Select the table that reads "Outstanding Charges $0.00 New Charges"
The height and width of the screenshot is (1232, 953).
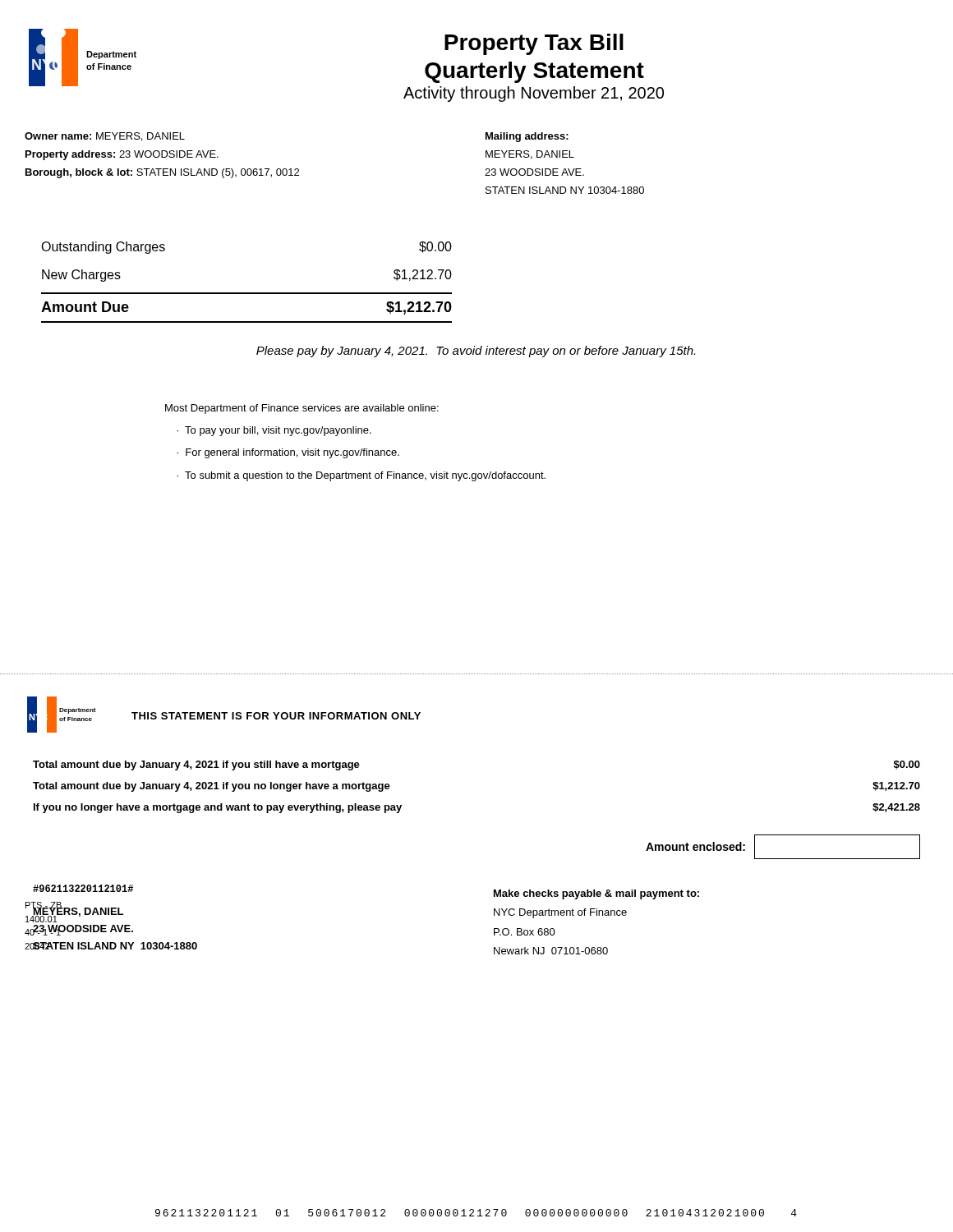[476, 278]
